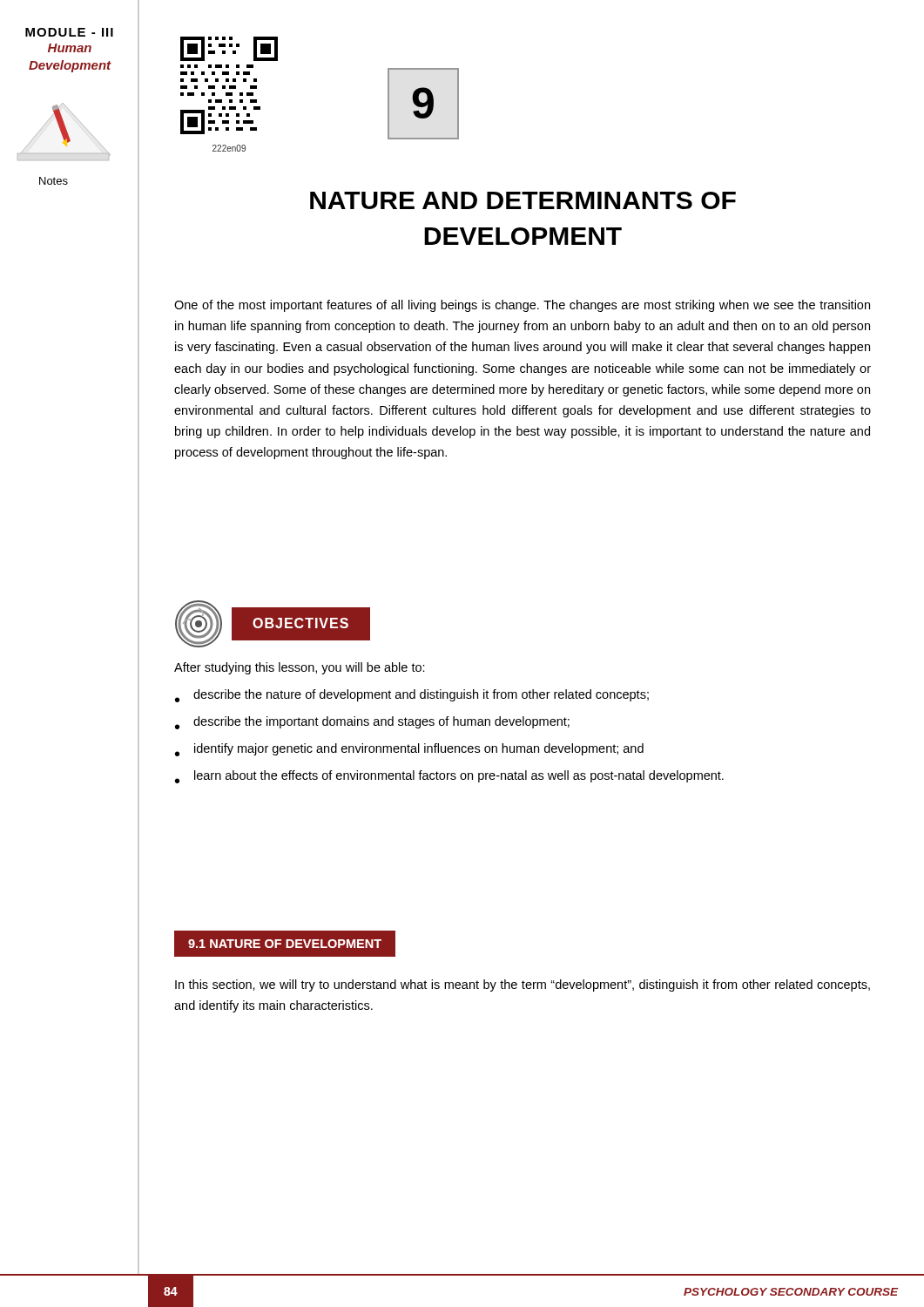Find the text block starting "• learn about the effects"
This screenshot has width=924, height=1307.
pos(449,777)
